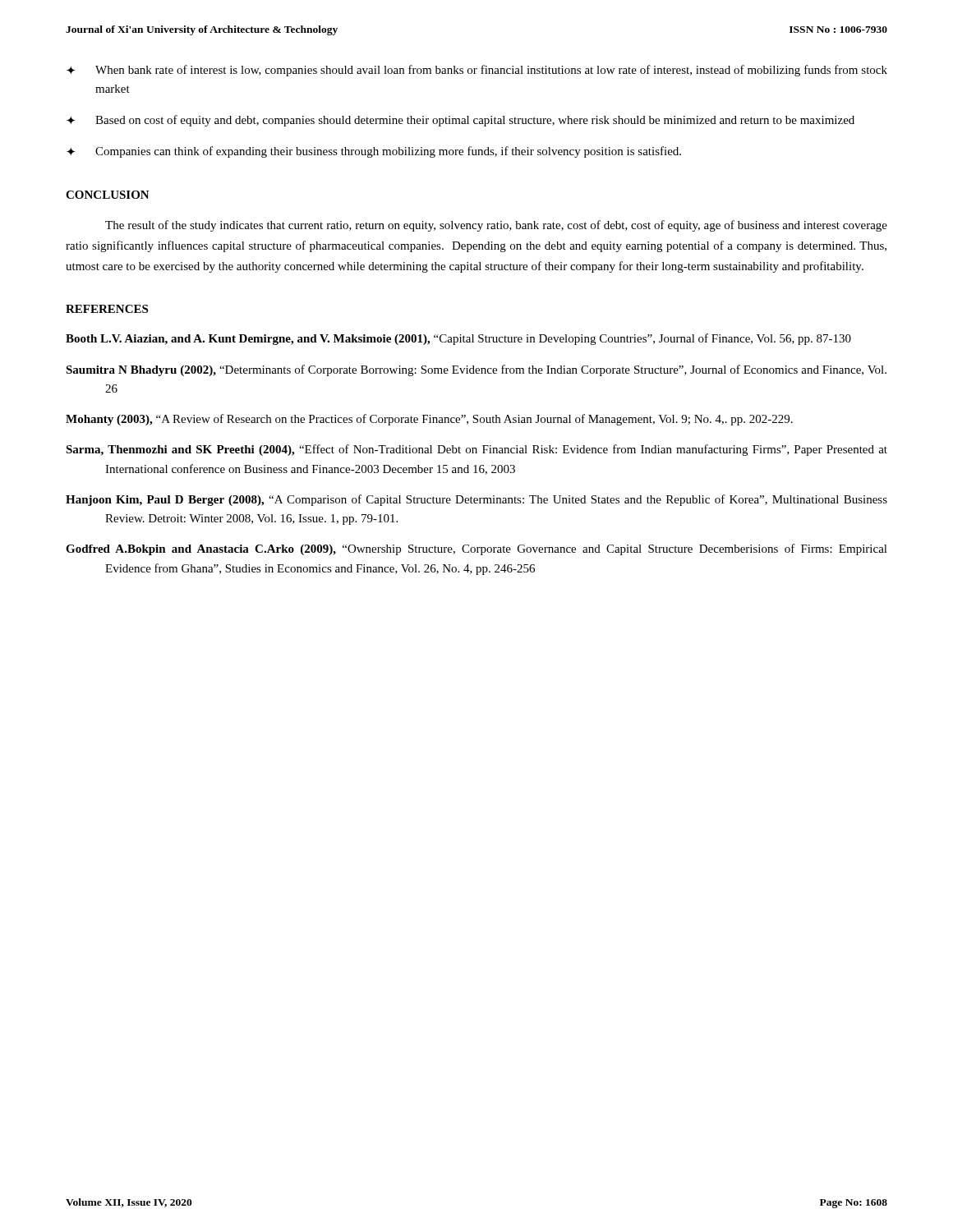Image resolution: width=953 pixels, height=1232 pixels.
Task: Point to the block beginning "✦ Companies can think of expanding their business"
Action: coord(476,152)
